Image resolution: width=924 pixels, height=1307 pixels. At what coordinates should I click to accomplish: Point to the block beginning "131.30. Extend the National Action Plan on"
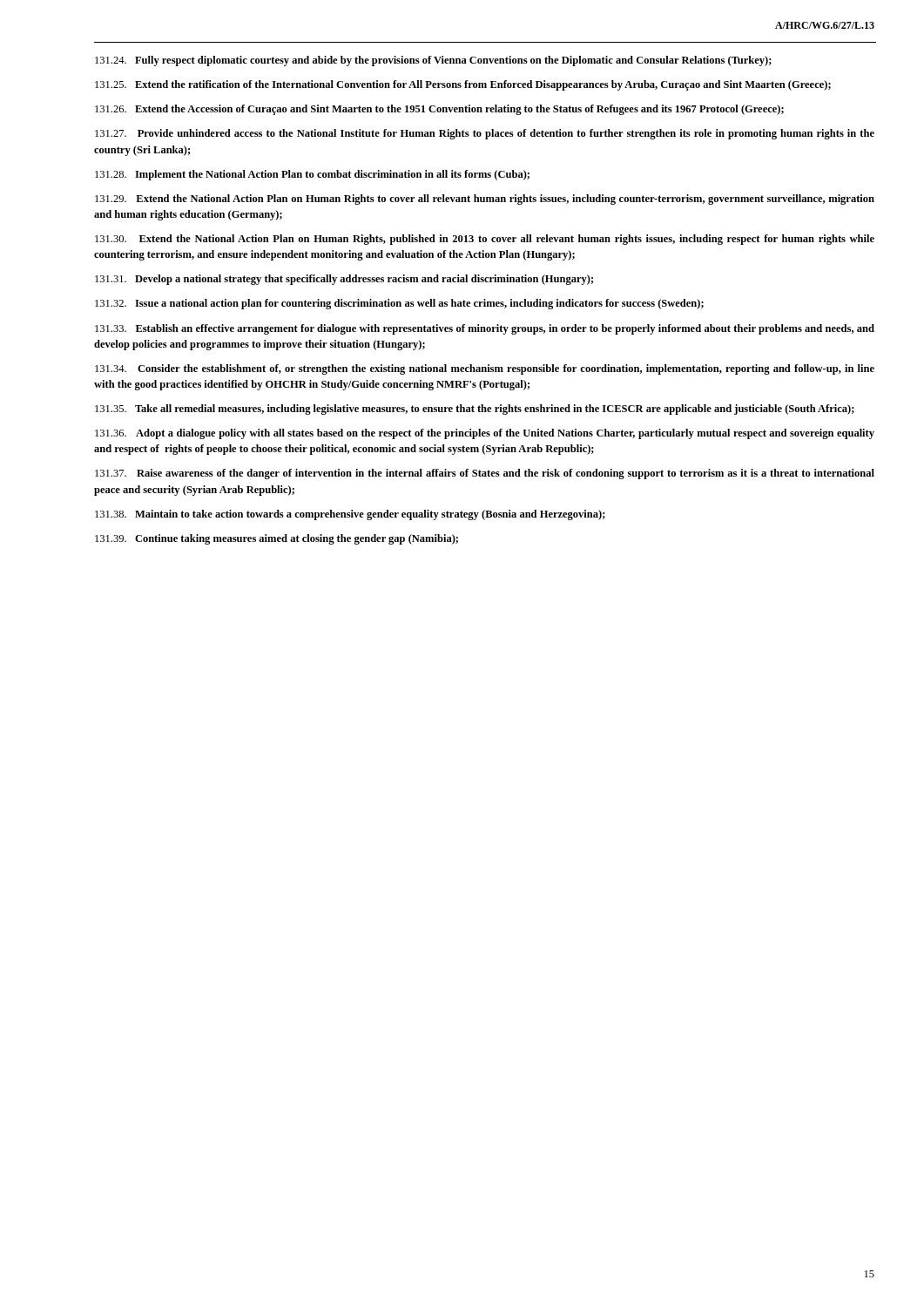(x=484, y=247)
